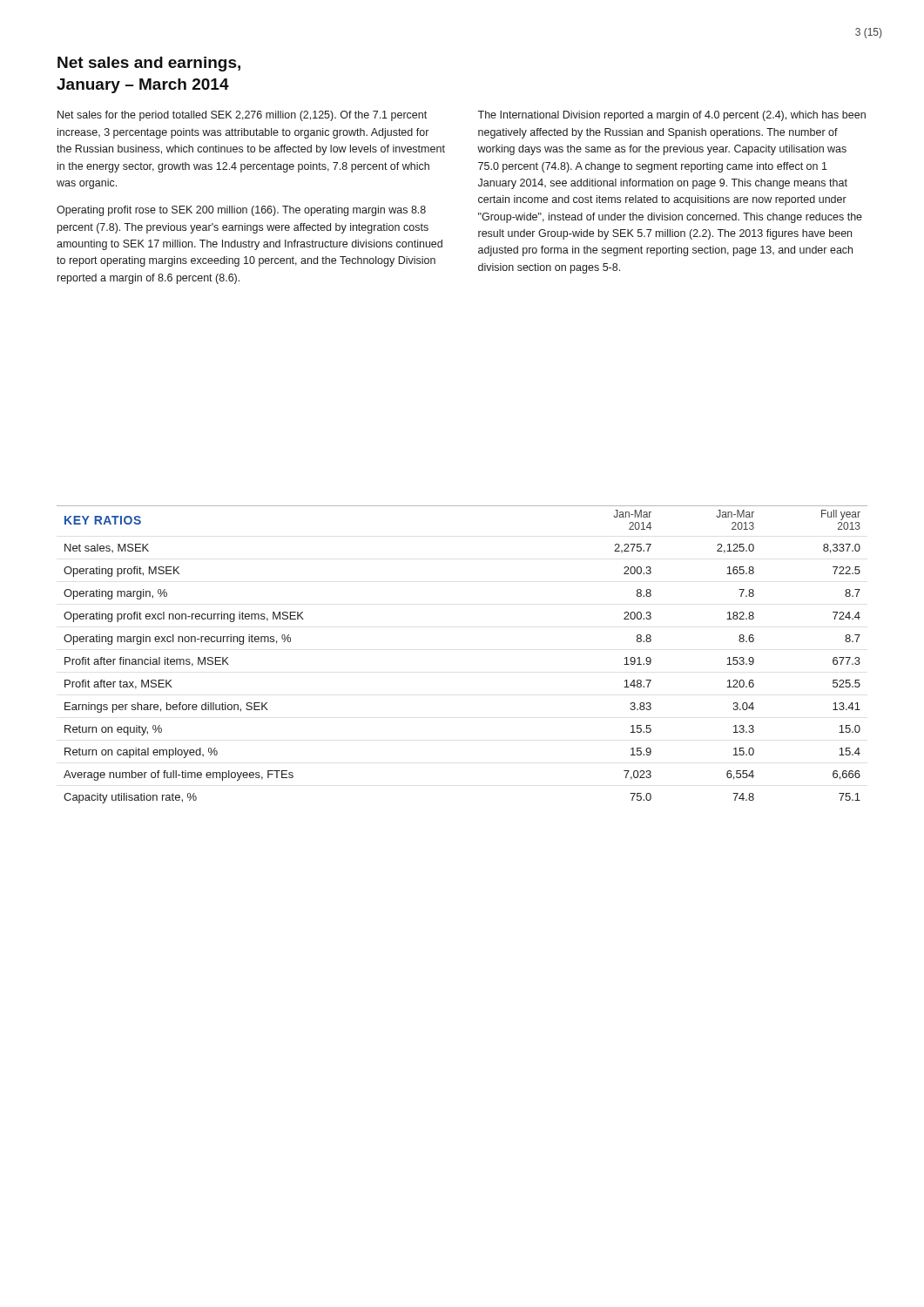Find the text block that says "Net sales for the period totalled SEK 2,276"

coord(251,197)
